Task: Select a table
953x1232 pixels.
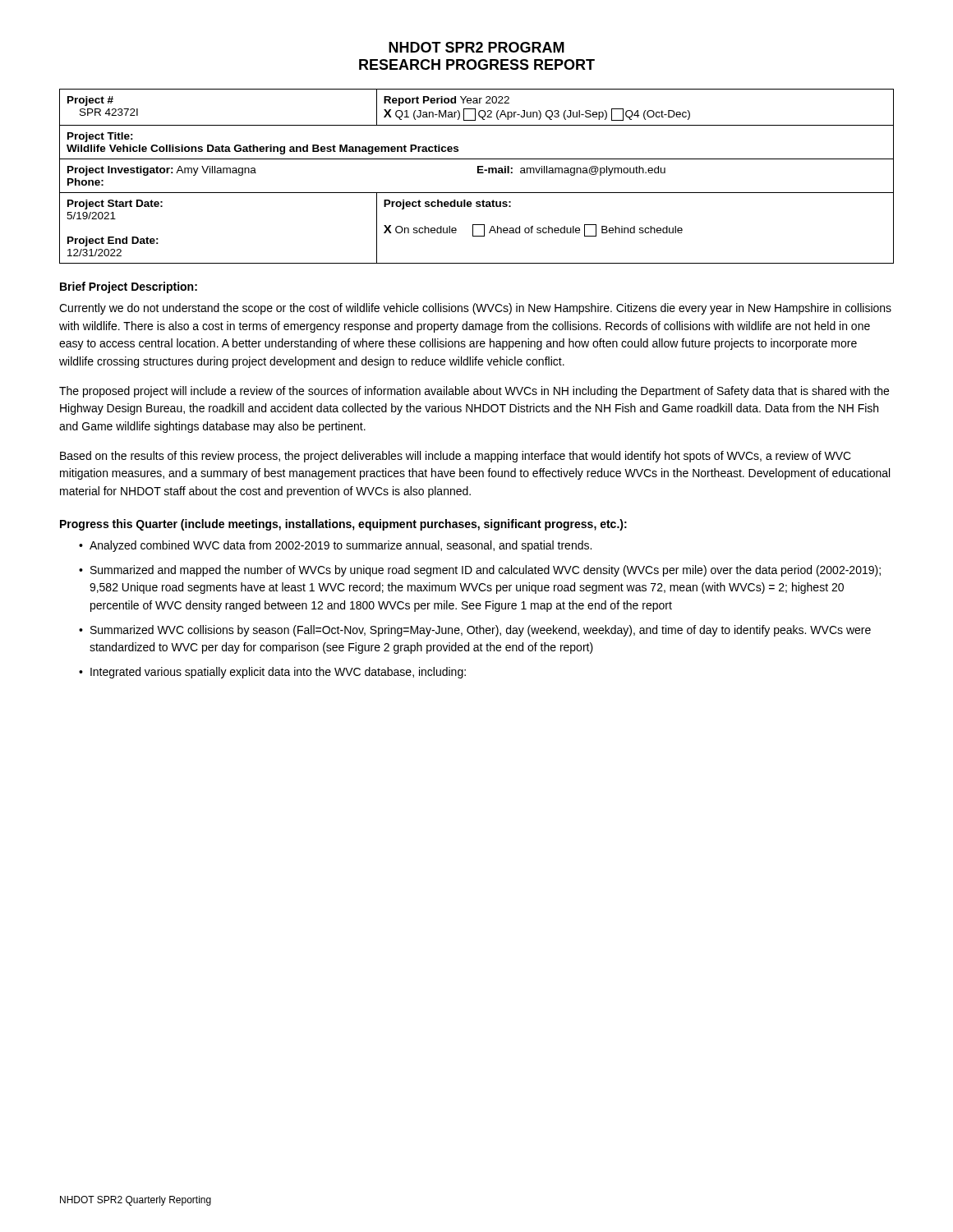Action: 476,176
